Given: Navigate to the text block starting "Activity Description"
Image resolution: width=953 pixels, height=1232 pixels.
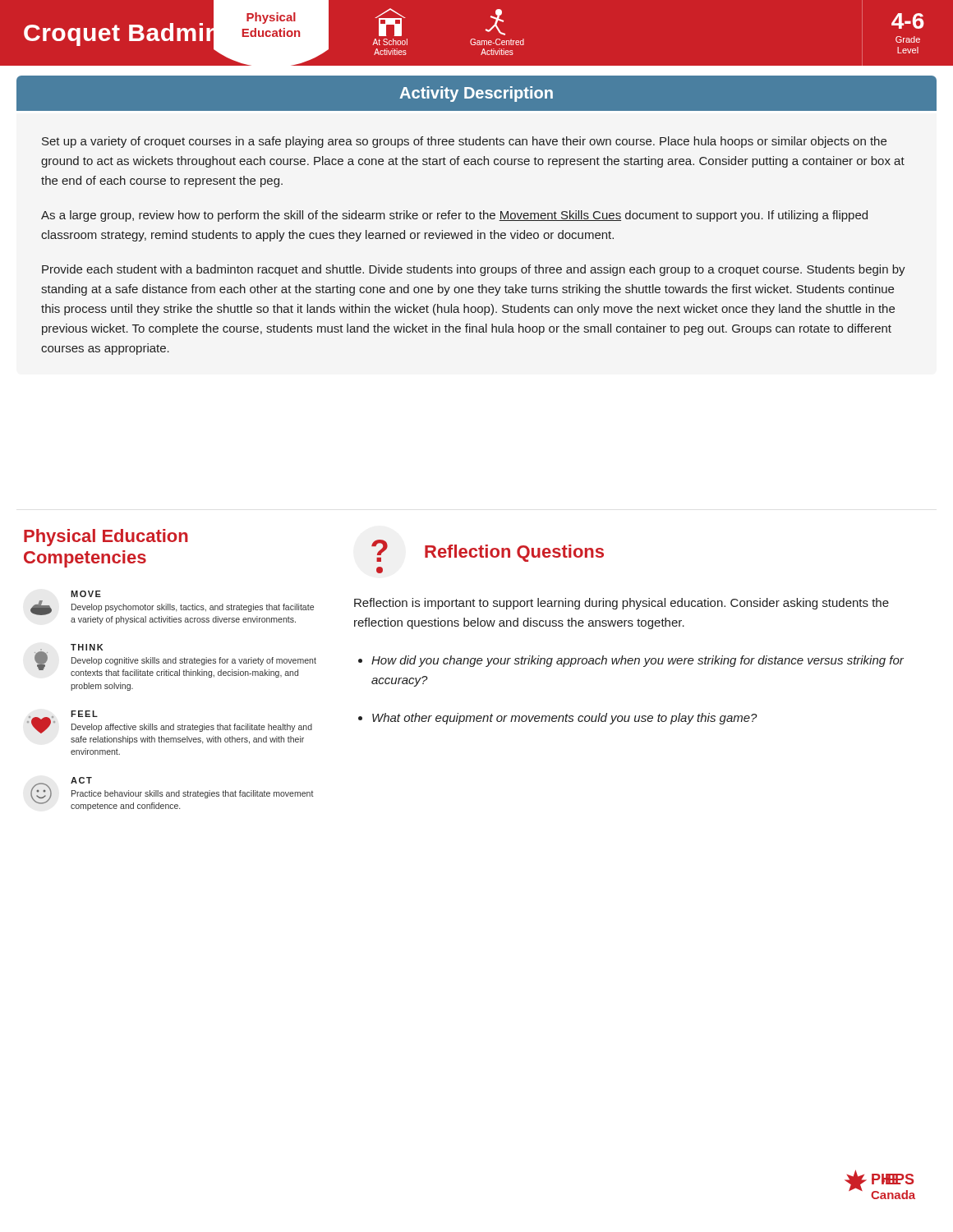Looking at the screenshot, I should pos(476,93).
